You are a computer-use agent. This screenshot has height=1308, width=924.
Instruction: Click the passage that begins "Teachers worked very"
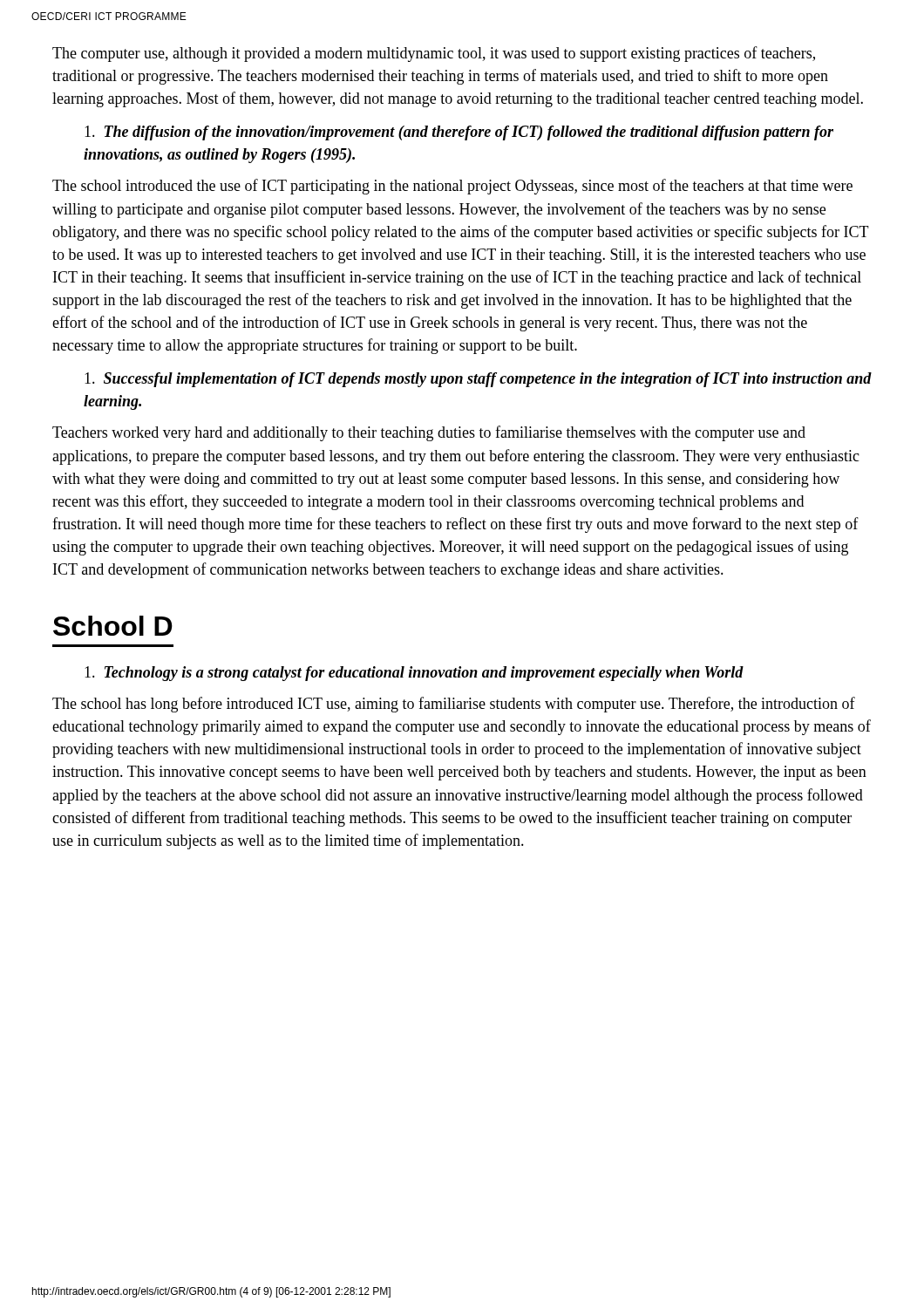tap(462, 501)
